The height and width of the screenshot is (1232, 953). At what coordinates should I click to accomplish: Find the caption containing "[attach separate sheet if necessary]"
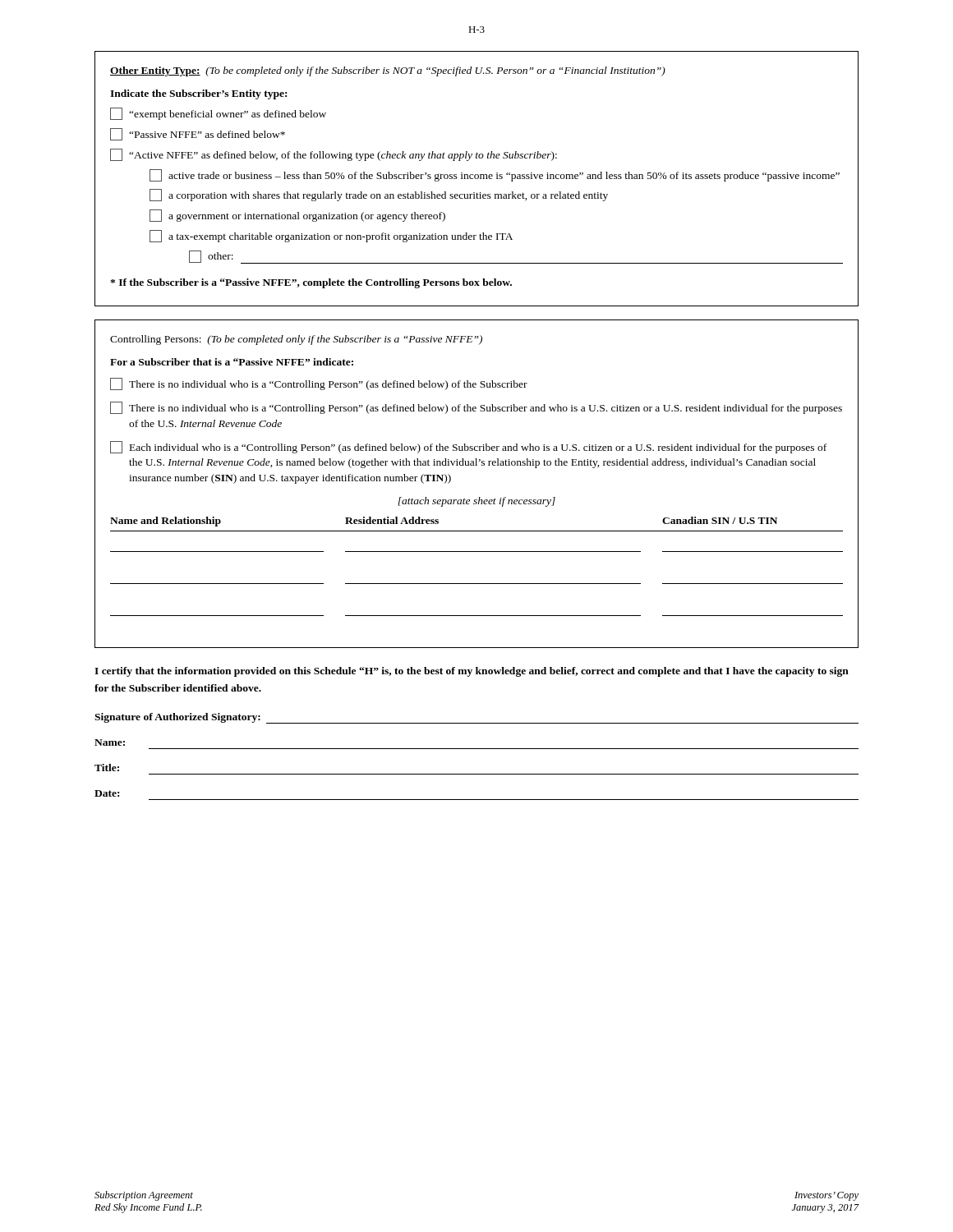coord(476,501)
